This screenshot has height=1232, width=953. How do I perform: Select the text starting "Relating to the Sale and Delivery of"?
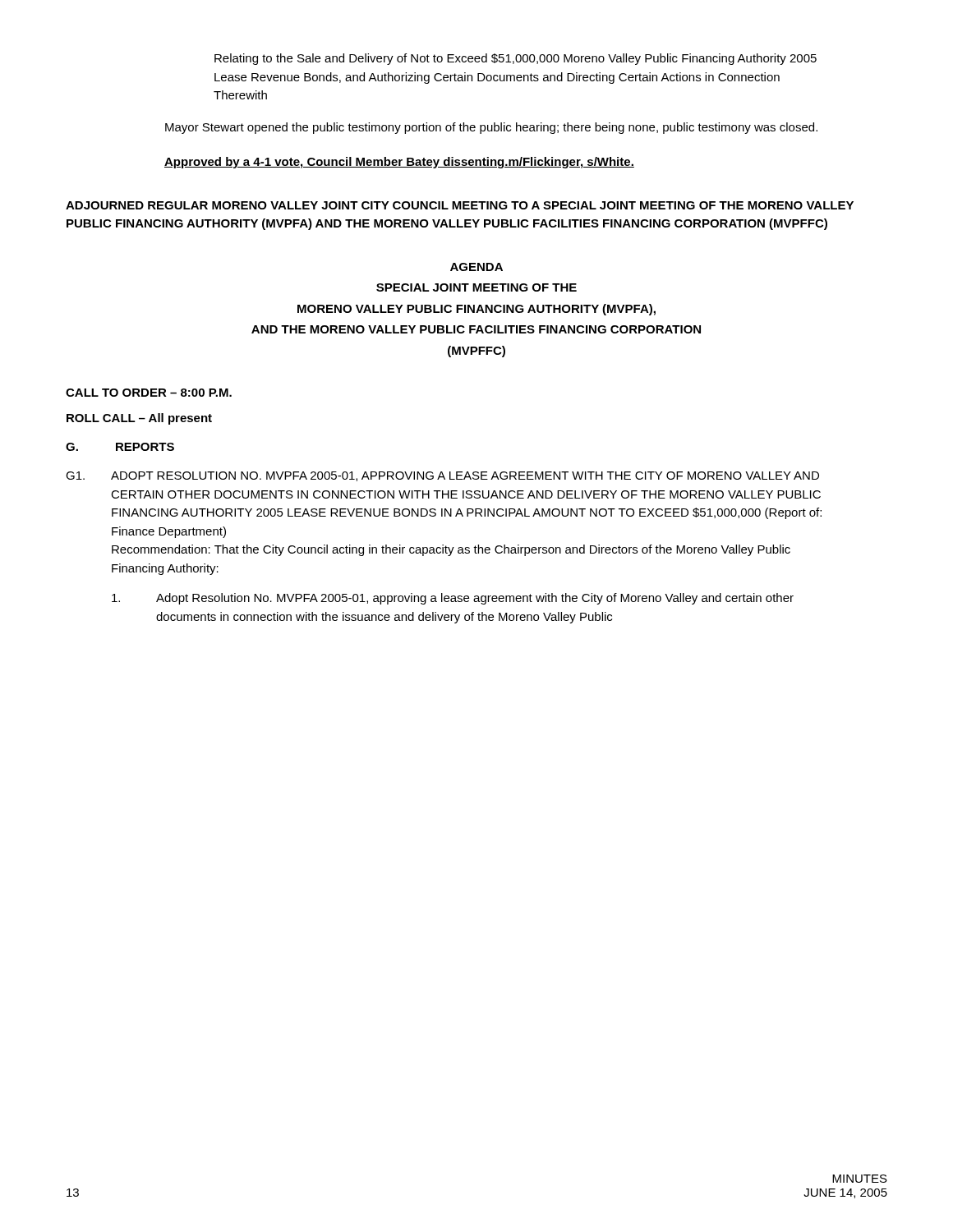point(518,77)
